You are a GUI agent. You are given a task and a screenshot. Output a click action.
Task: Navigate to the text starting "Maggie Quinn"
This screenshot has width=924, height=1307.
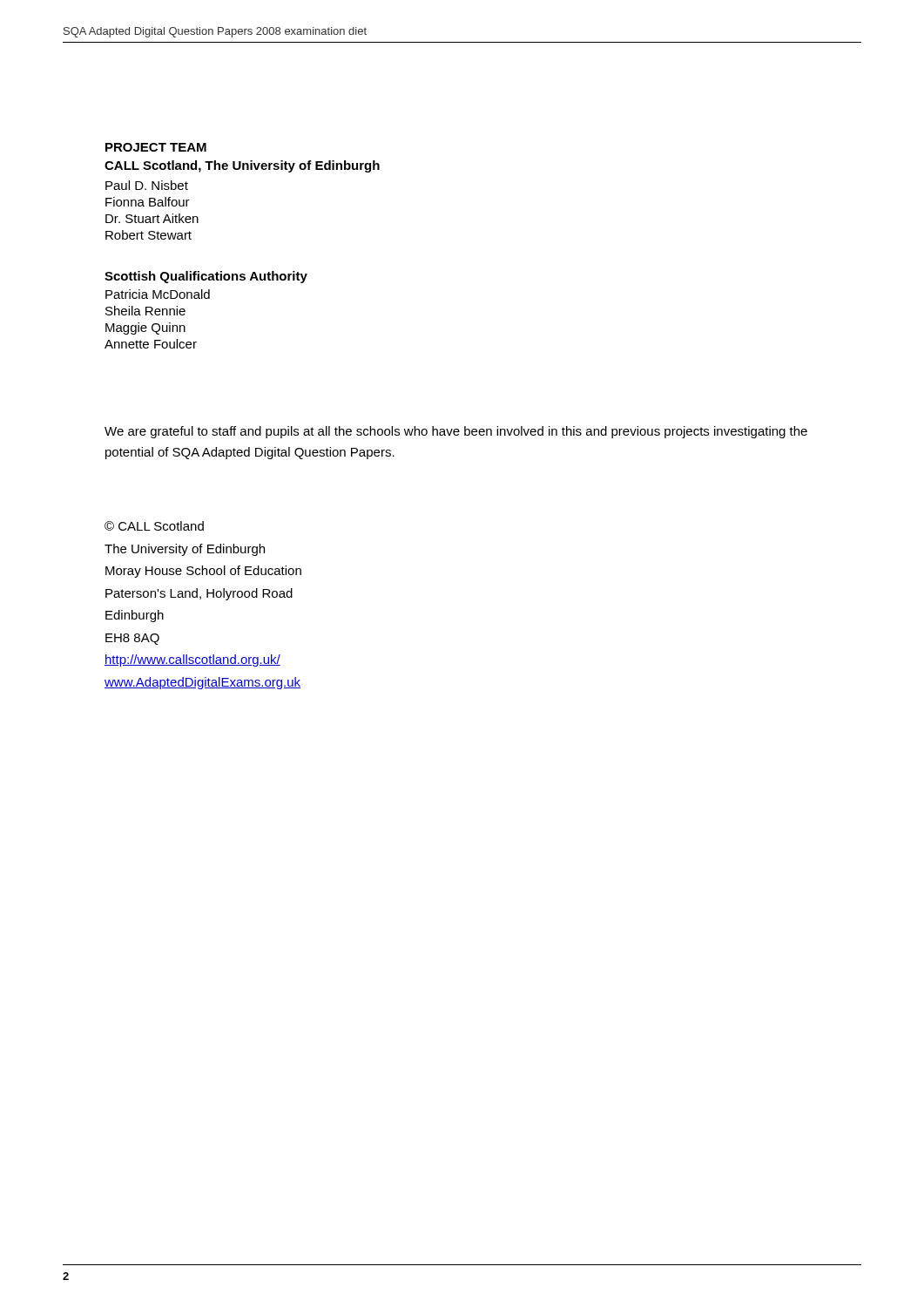[x=145, y=327]
